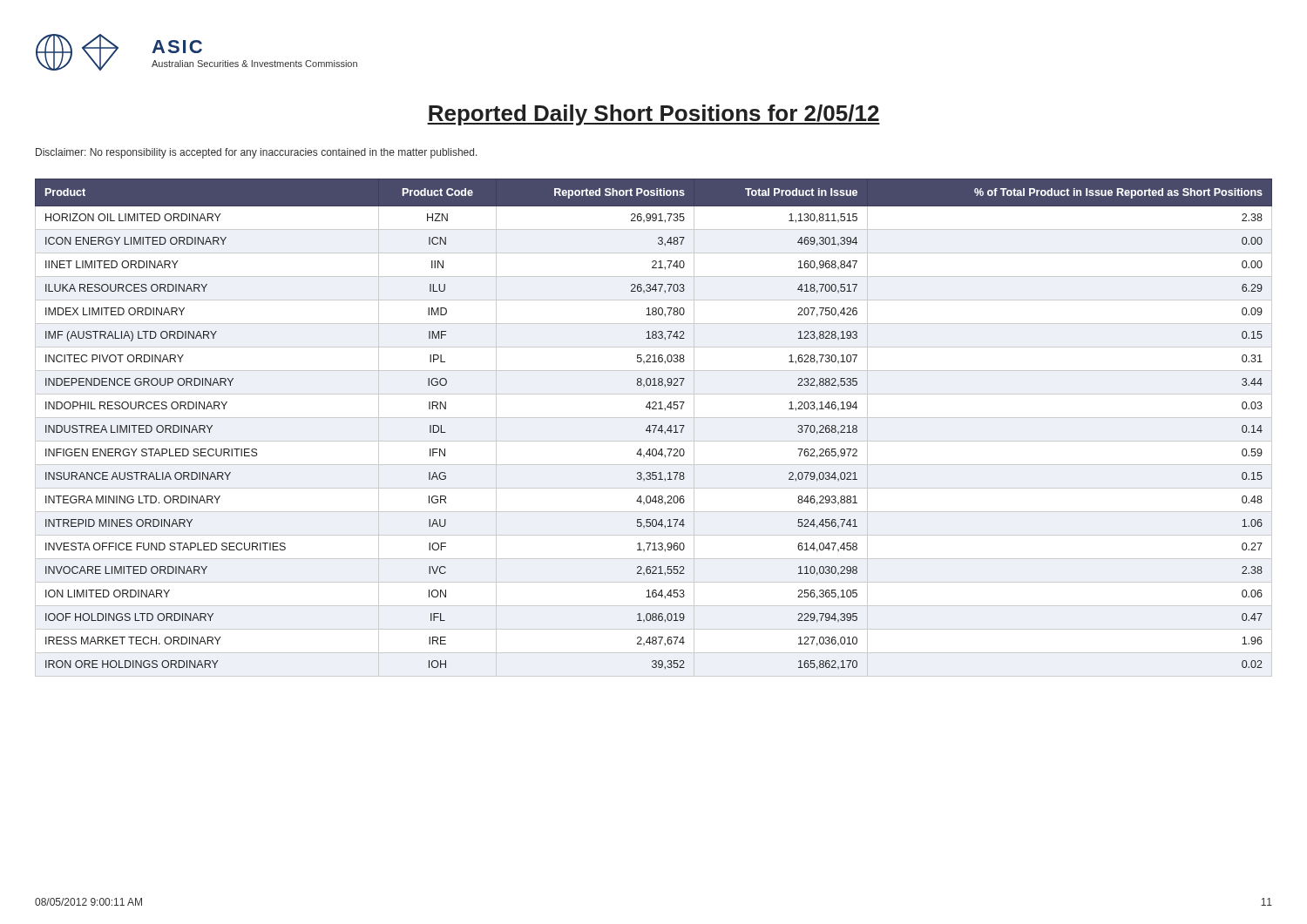Select the logo
Screen dimensions: 924x1307
(x=196, y=52)
